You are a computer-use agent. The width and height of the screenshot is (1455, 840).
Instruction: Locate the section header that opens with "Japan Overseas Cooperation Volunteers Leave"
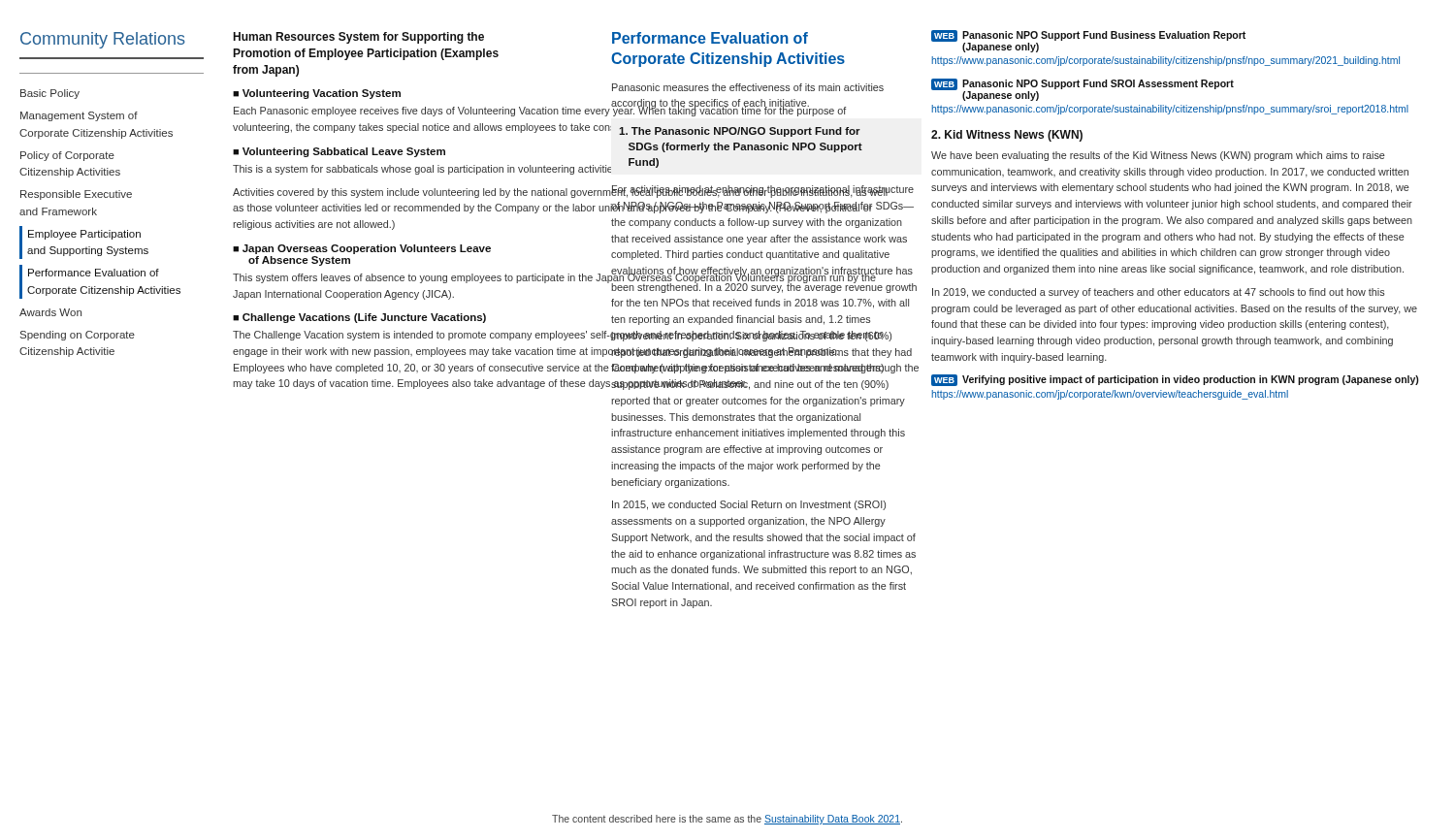tap(367, 254)
